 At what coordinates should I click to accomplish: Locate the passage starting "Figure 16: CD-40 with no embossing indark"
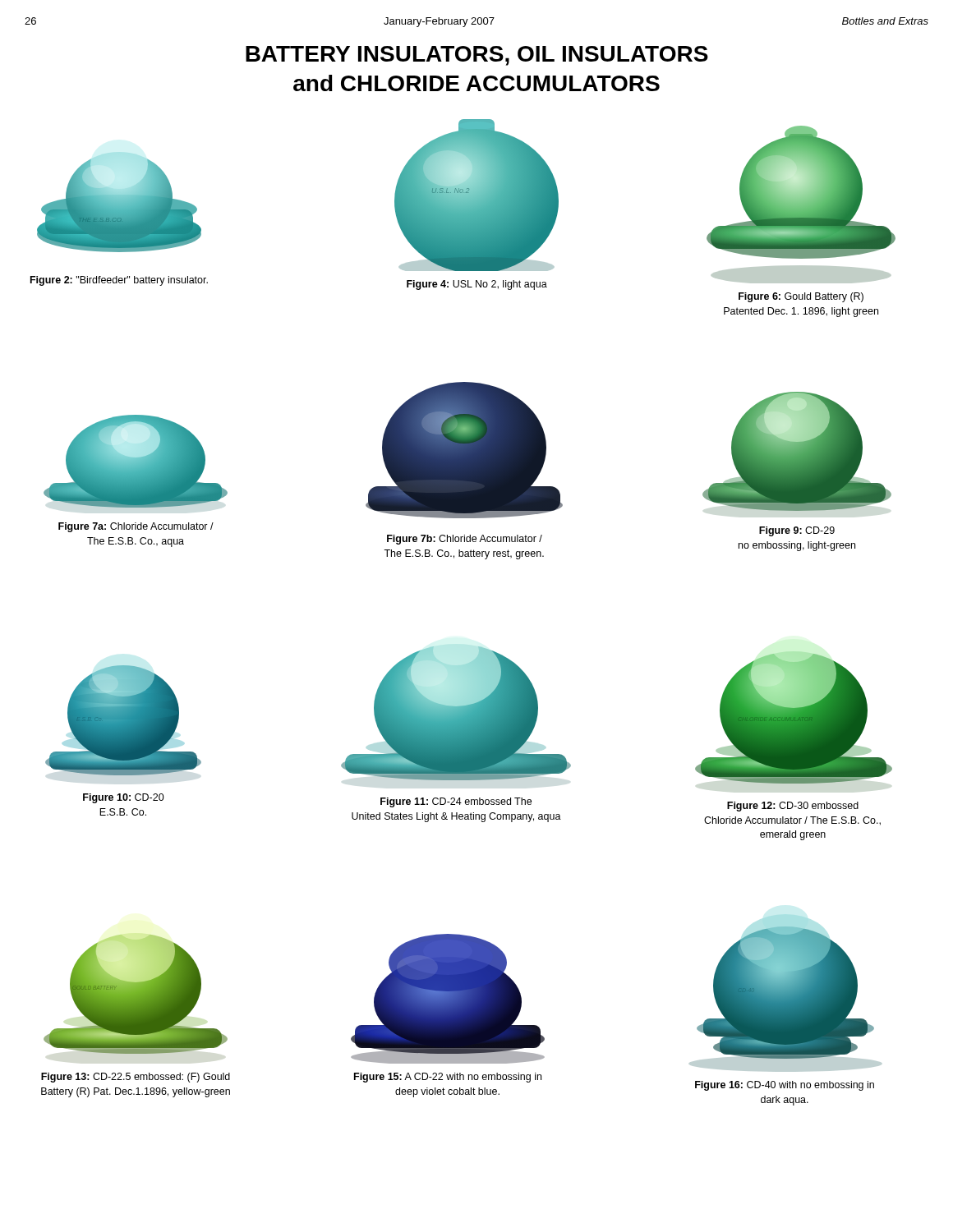tap(785, 1092)
